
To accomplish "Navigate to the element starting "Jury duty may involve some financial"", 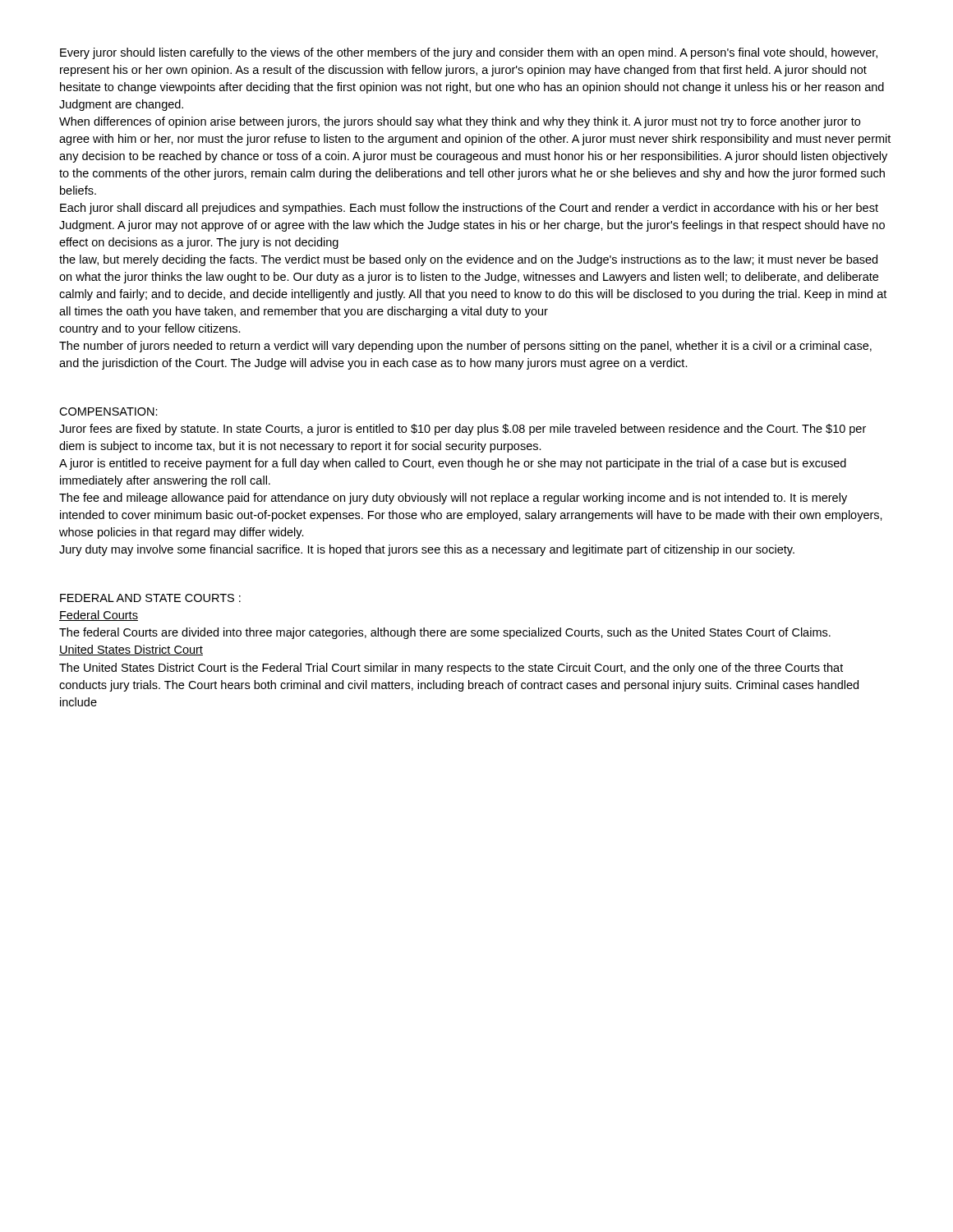I will 476,550.
